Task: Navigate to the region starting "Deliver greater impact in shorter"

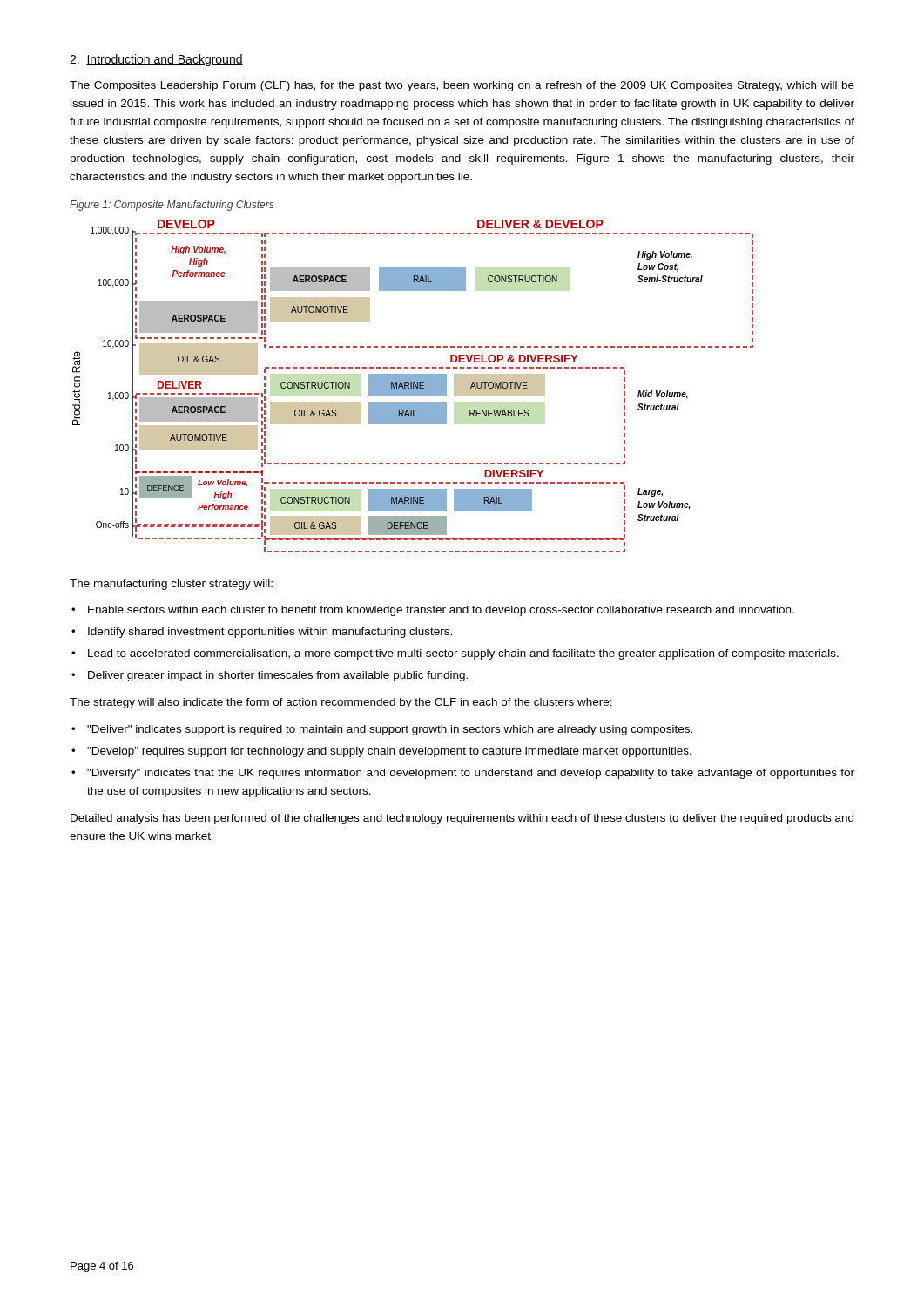Action: 278,675
